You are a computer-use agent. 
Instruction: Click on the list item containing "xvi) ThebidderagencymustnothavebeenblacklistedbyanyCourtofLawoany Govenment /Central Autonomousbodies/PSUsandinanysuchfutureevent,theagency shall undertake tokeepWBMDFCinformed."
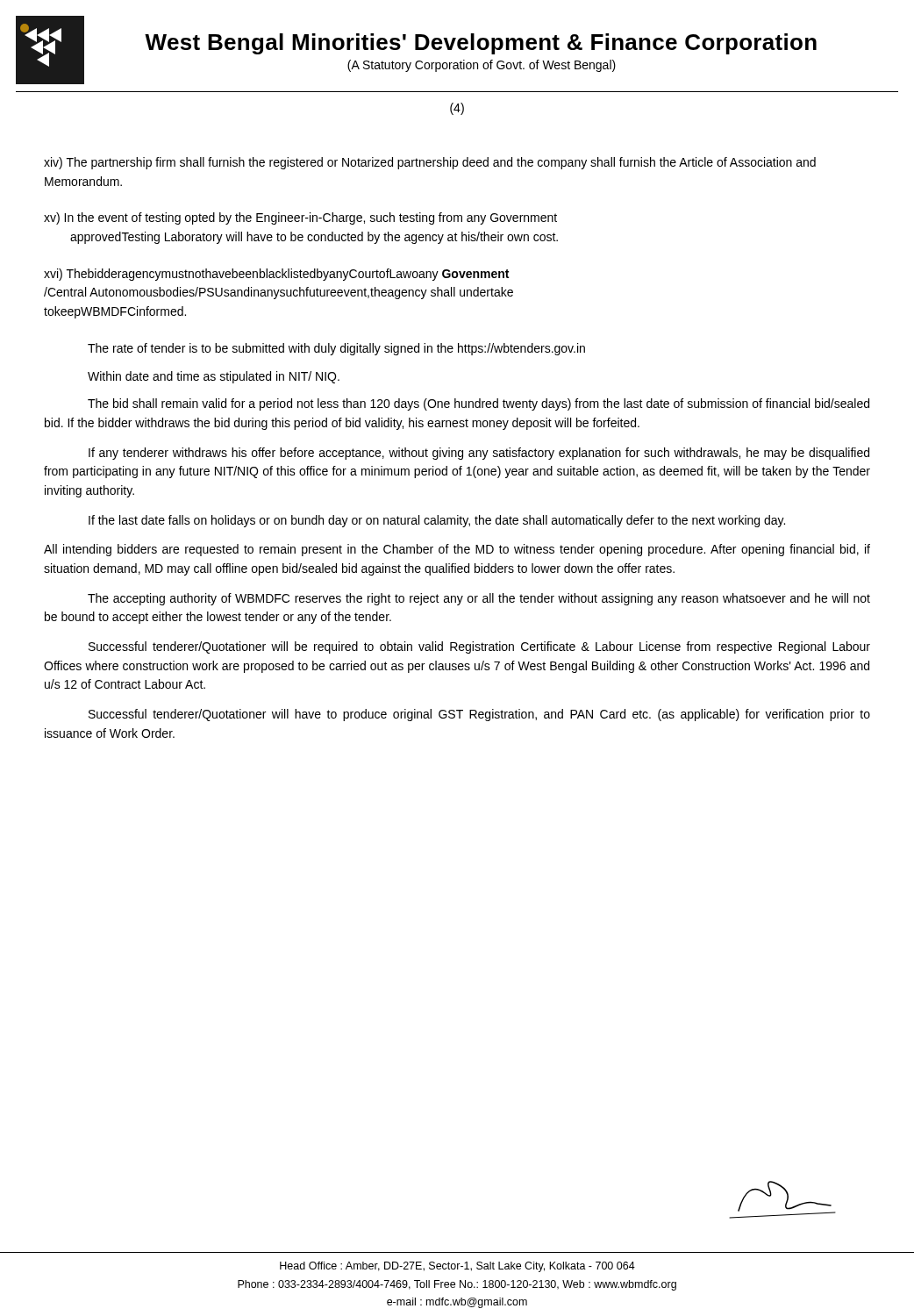coord(279,293)
